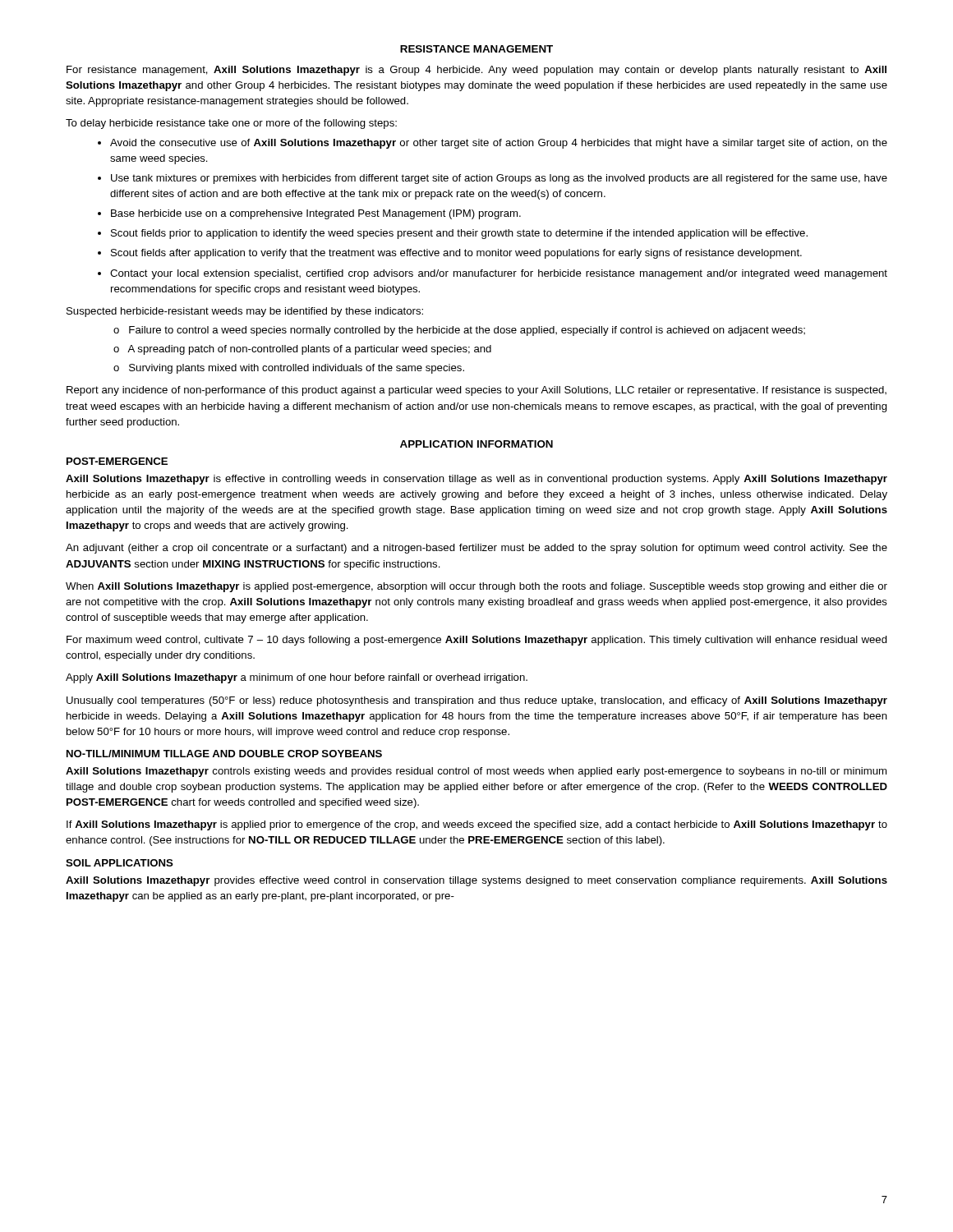Click on the text block that reads "Unusually cool temperatures"
The image size is (953, 1232).
(476, 715)
